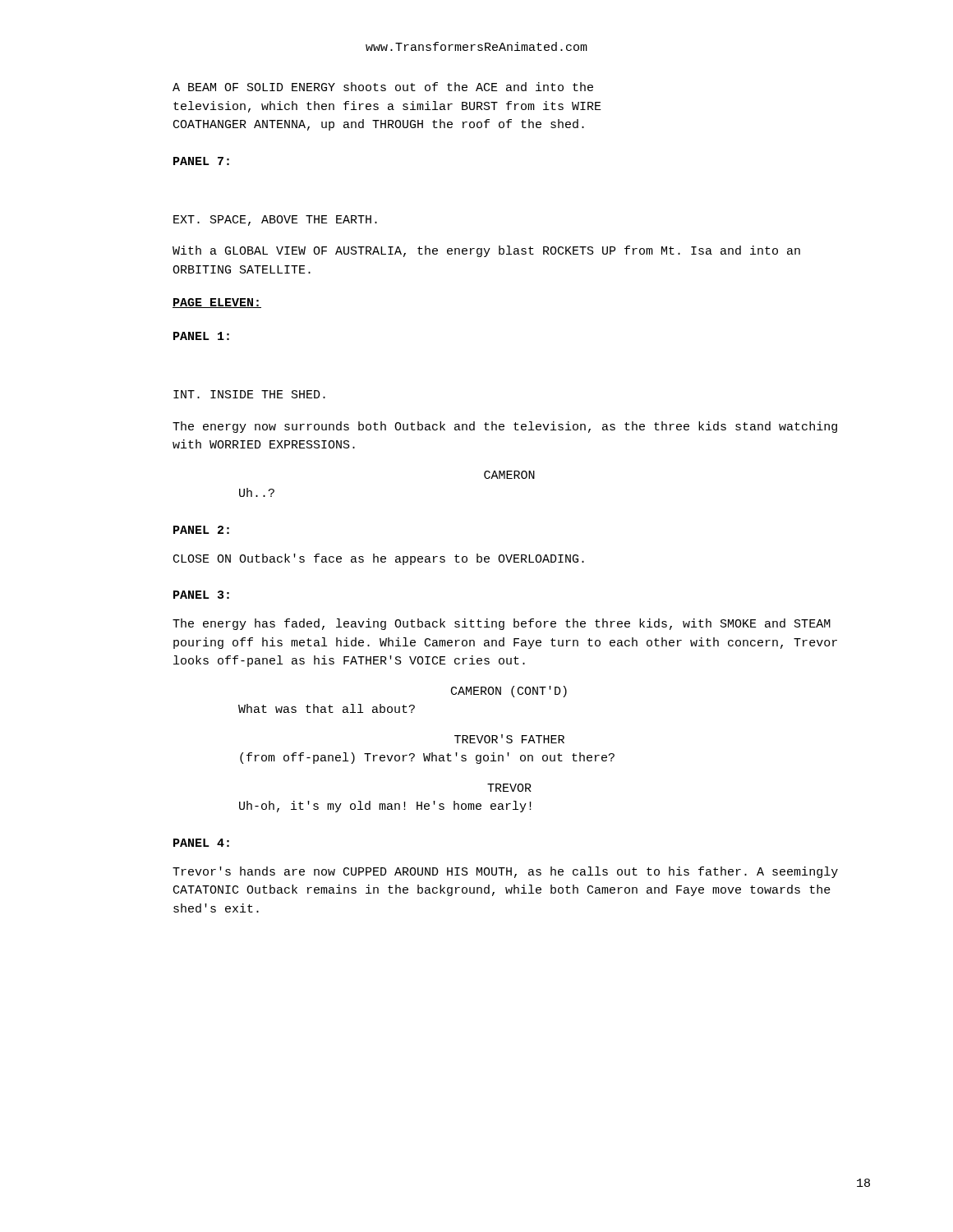This screenshot has width=953, height=1232.
Task: Click the passage that begins "Trevor's hands are now"
Action: pos(505,891)
